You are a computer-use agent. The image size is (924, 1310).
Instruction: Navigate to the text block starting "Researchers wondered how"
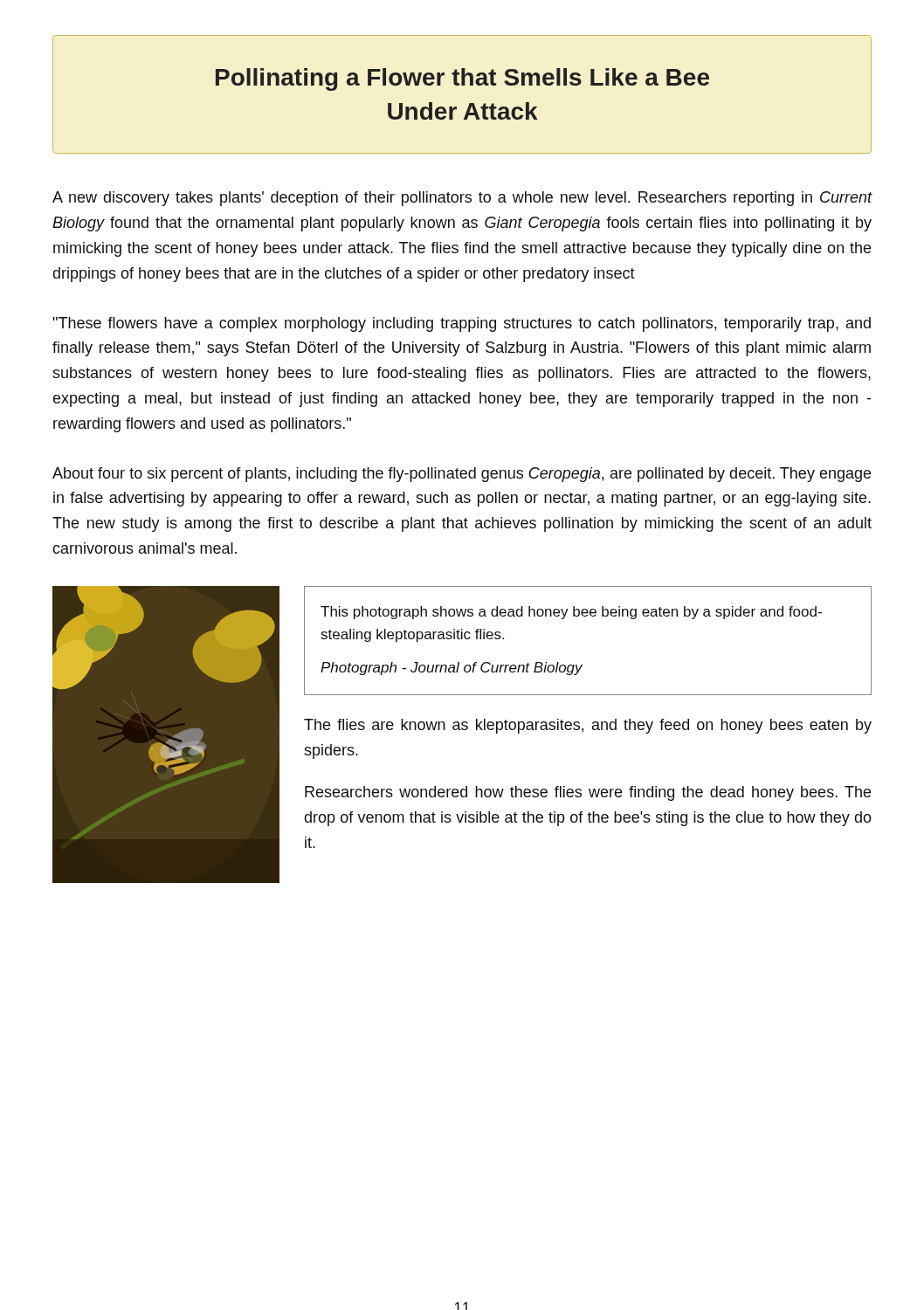[588, 818]
